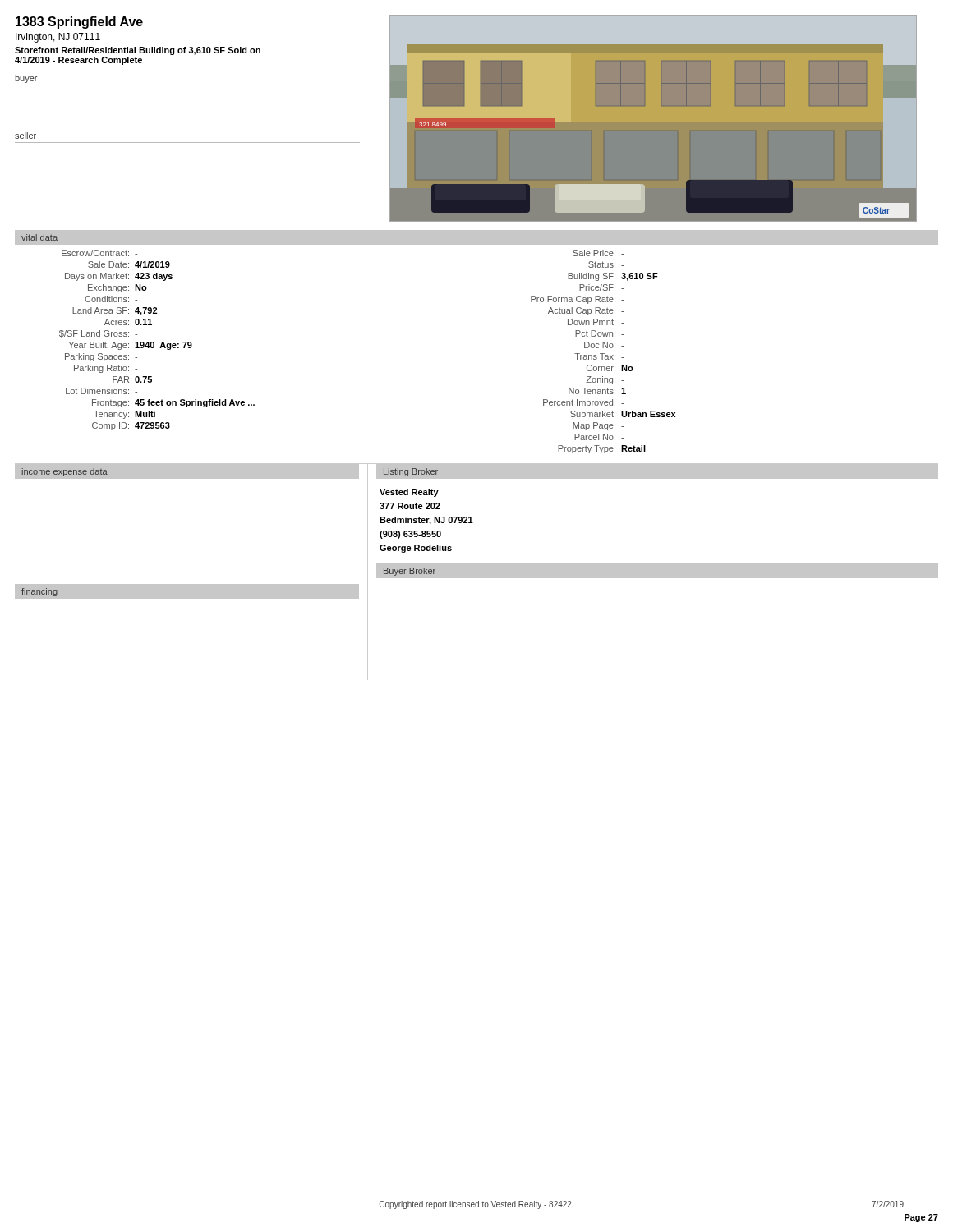Select the photo
This screenshot has height=1232, width=953.
pyautogui.click(x=653, y=118)
